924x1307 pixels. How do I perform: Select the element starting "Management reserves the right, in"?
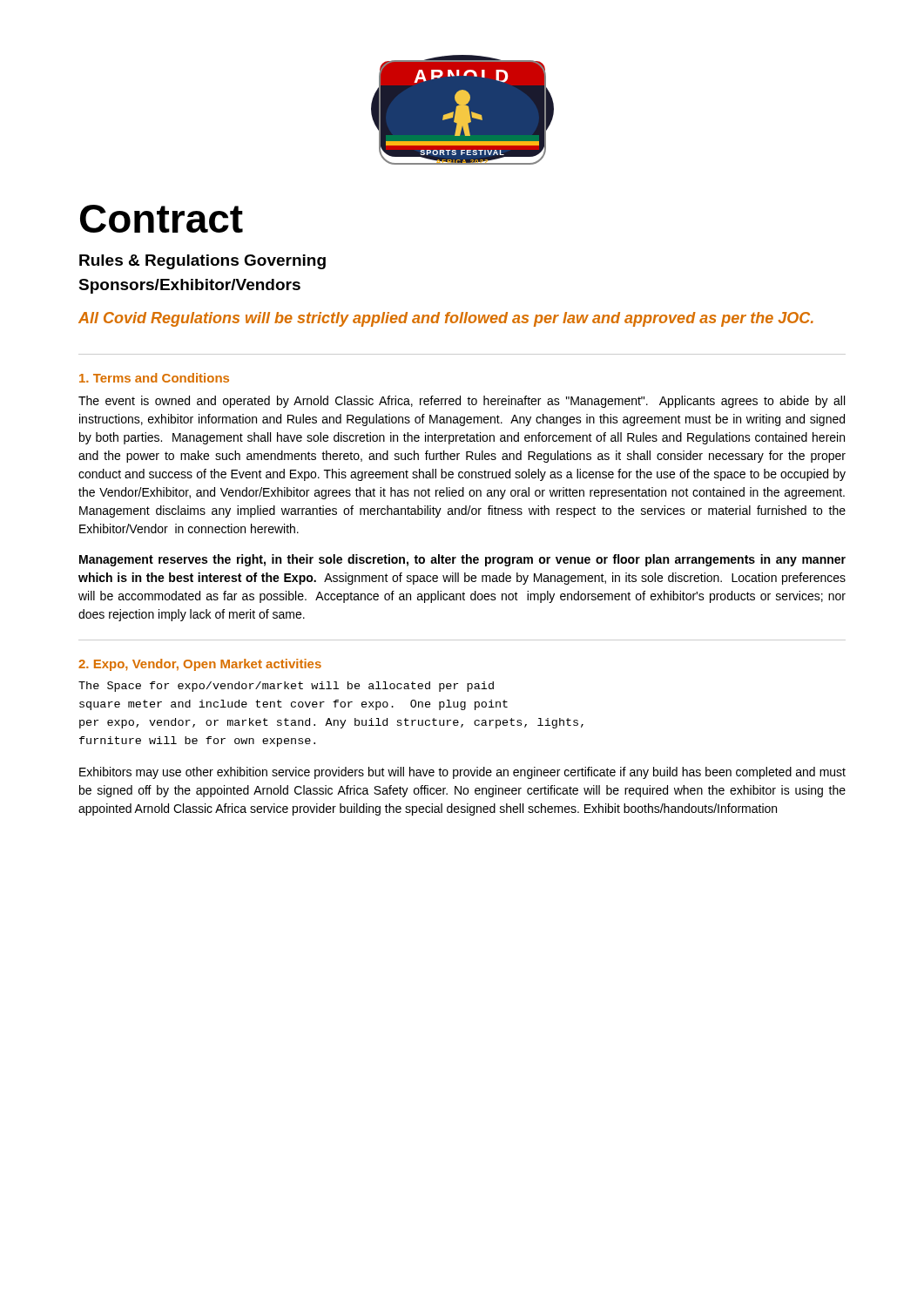coord(462,587)
